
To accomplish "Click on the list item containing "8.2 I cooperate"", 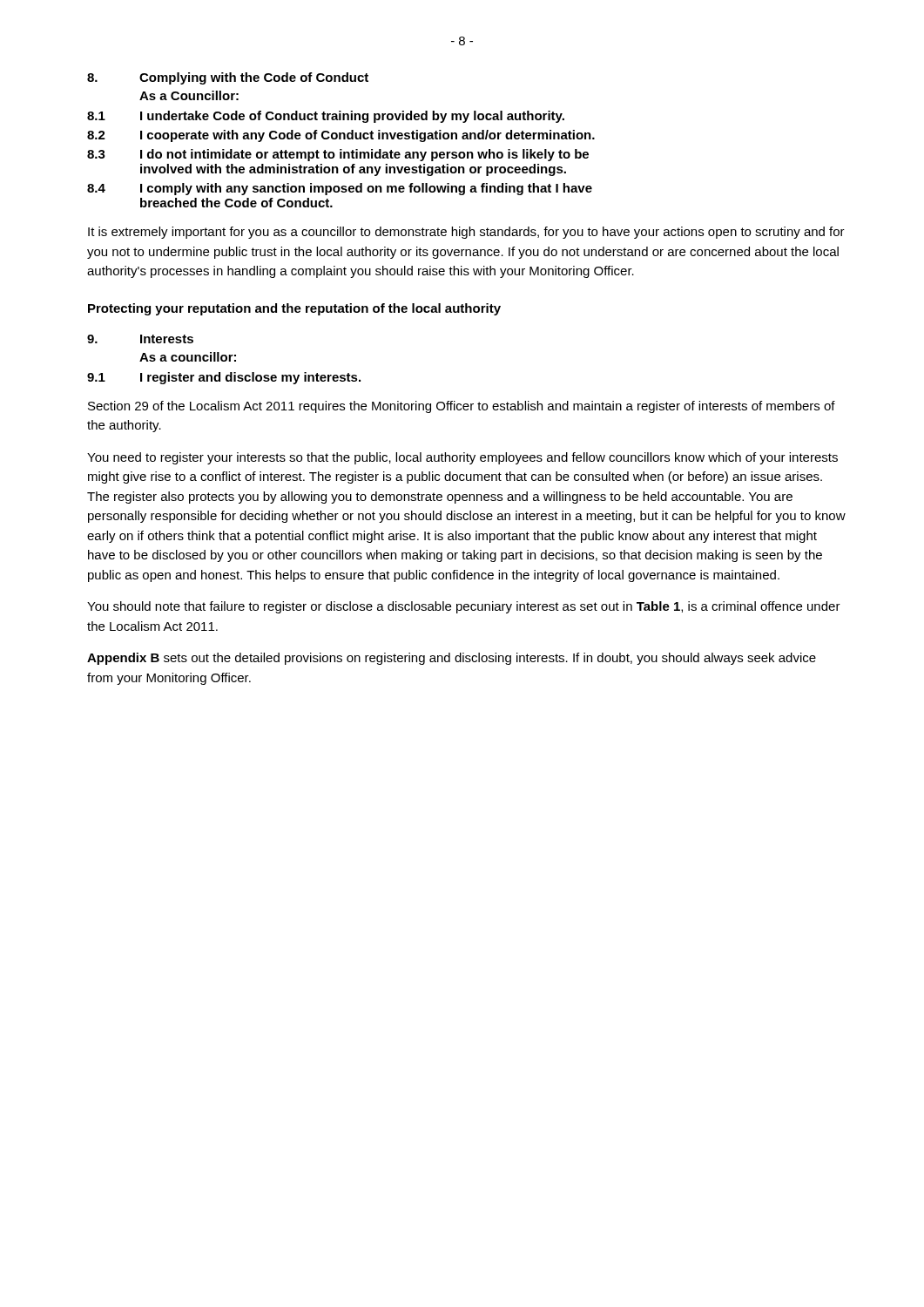I will pos(466,135).
